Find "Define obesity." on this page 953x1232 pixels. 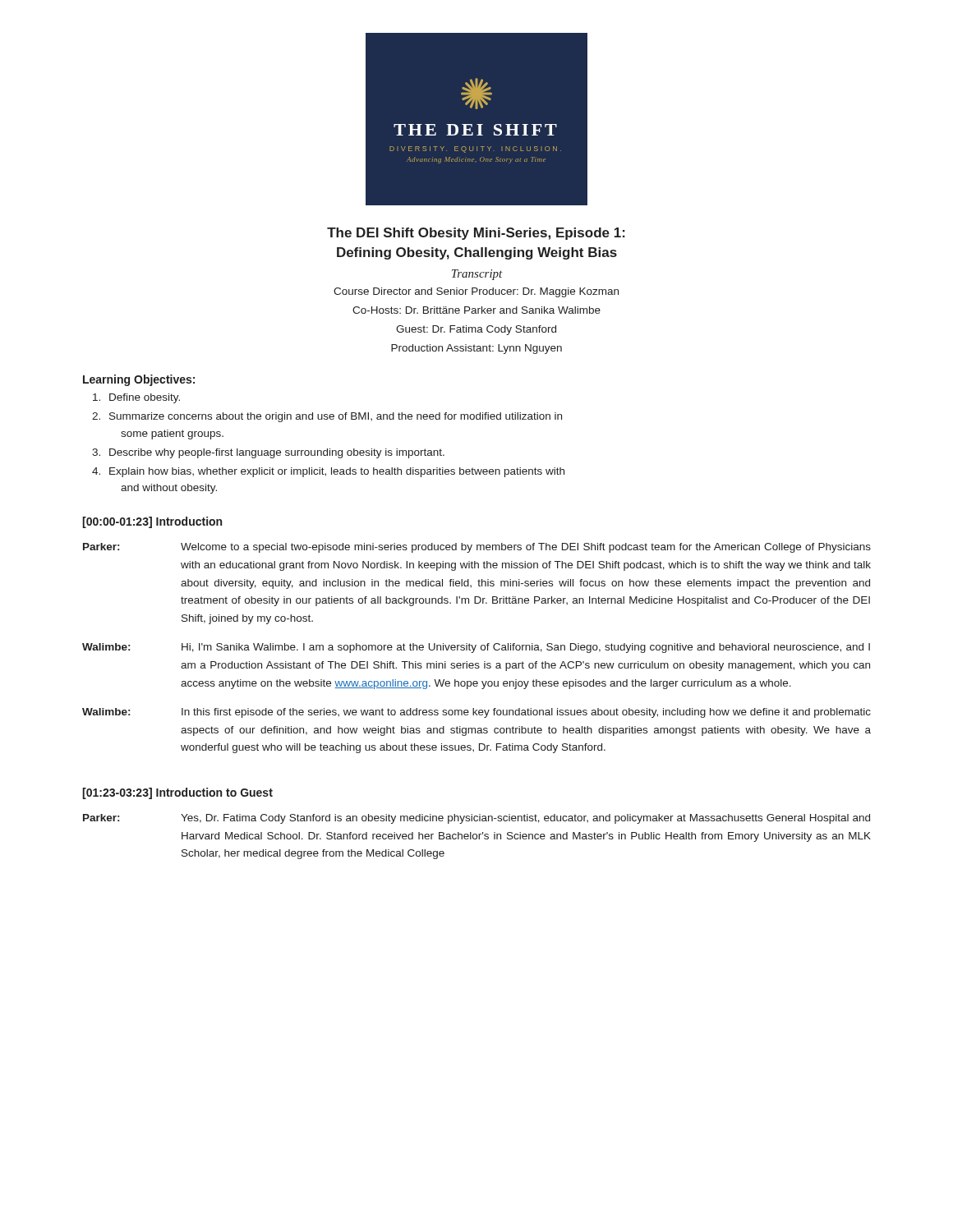pyautogui.click(x=137, y=398)
